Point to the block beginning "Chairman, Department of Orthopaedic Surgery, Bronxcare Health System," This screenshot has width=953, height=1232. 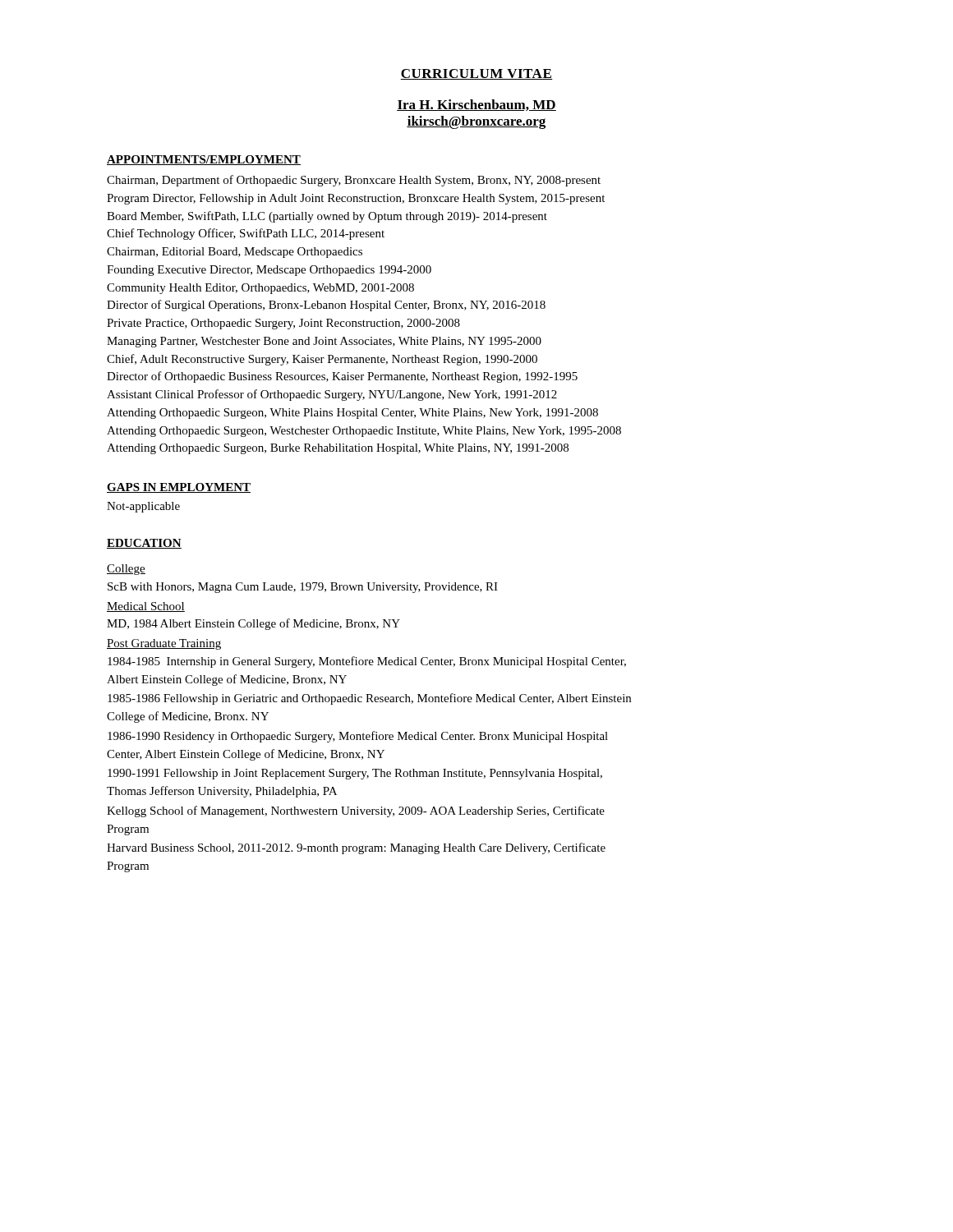click(x=476, y=315)
